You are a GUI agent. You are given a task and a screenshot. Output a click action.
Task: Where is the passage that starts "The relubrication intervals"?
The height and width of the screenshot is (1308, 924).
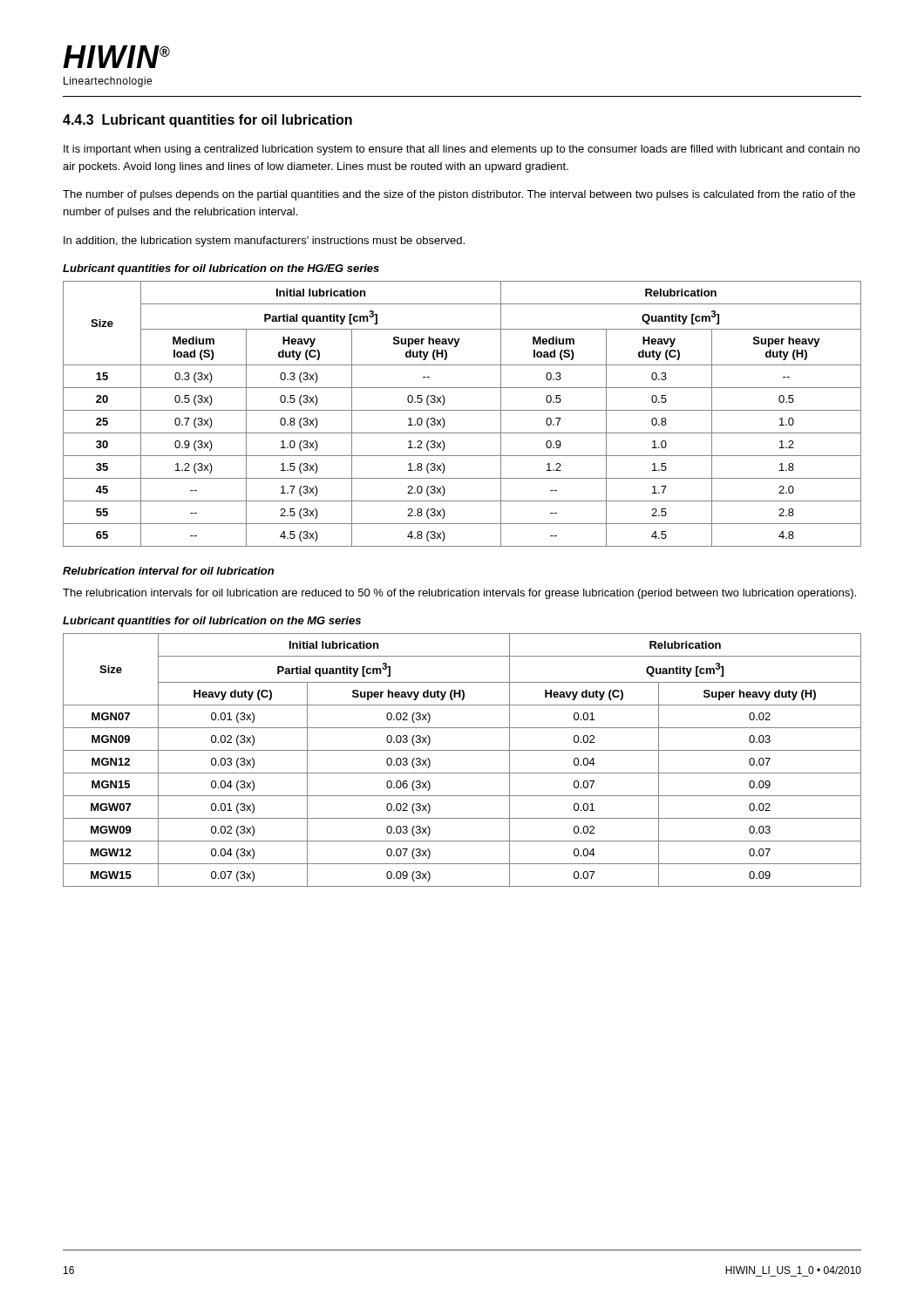(x=460, y=593)
